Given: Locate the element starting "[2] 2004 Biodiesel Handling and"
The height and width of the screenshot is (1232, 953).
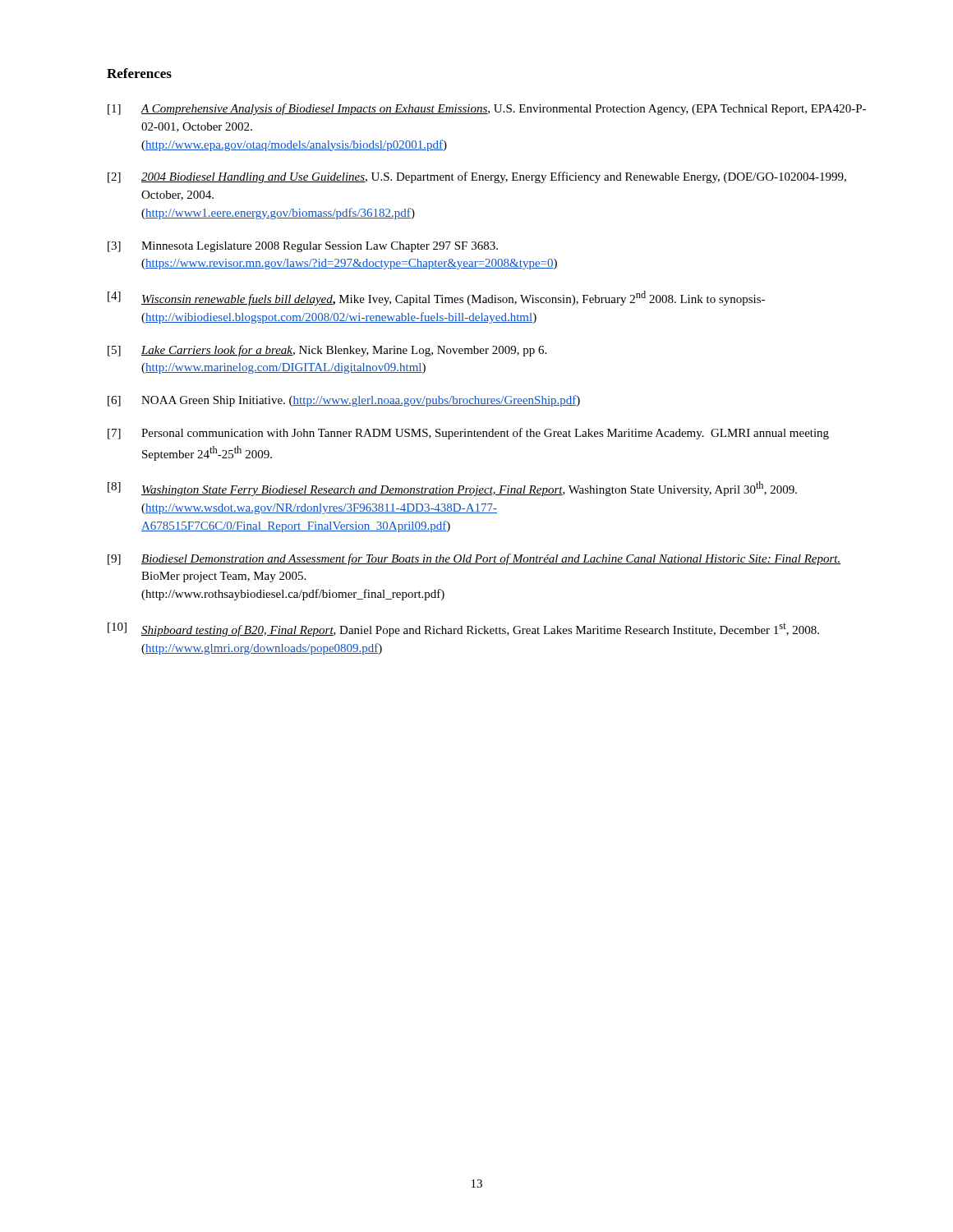Looking at the screenshot, I should pos(477,177).
